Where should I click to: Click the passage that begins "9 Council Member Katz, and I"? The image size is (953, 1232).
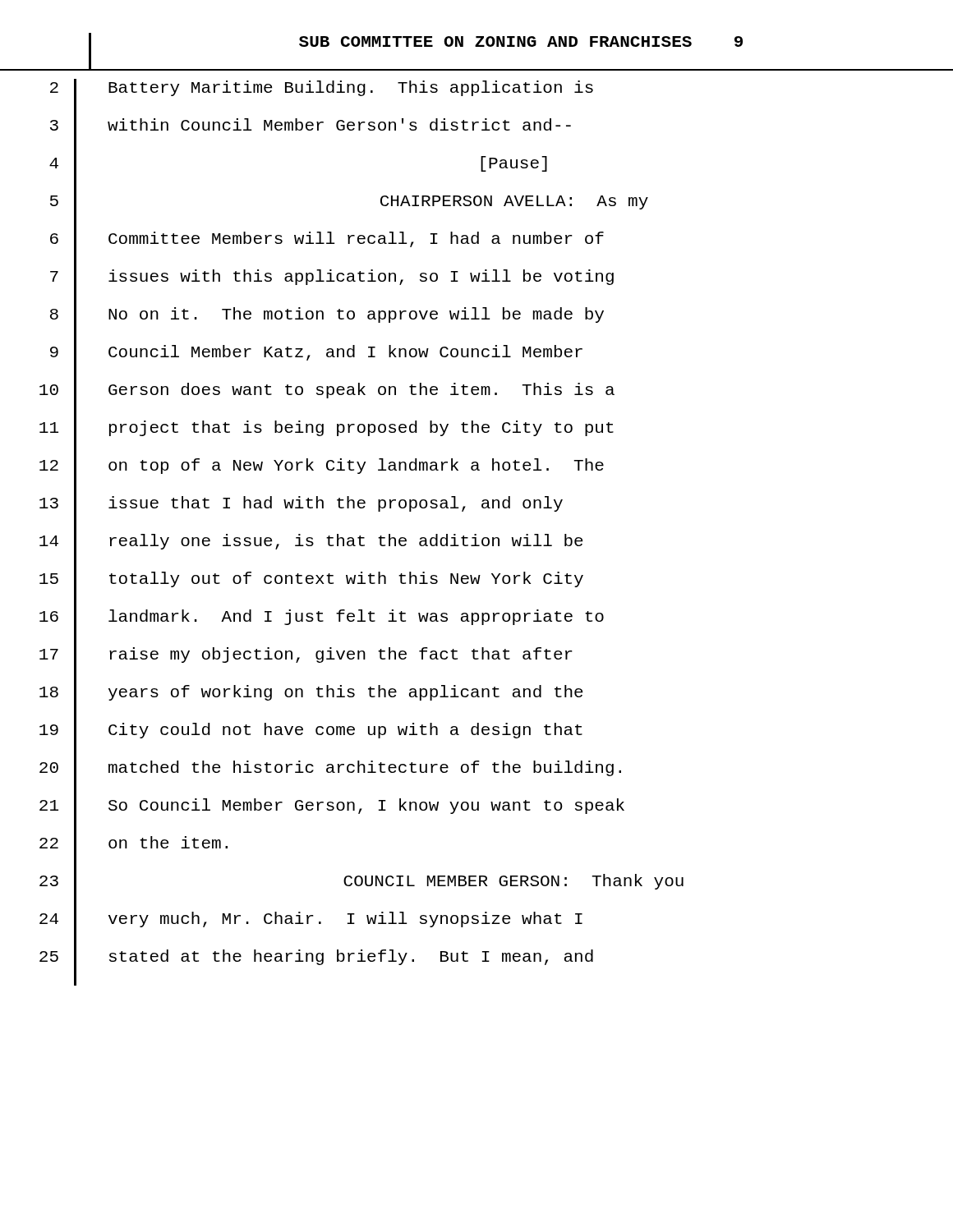[x=476, y=362]
